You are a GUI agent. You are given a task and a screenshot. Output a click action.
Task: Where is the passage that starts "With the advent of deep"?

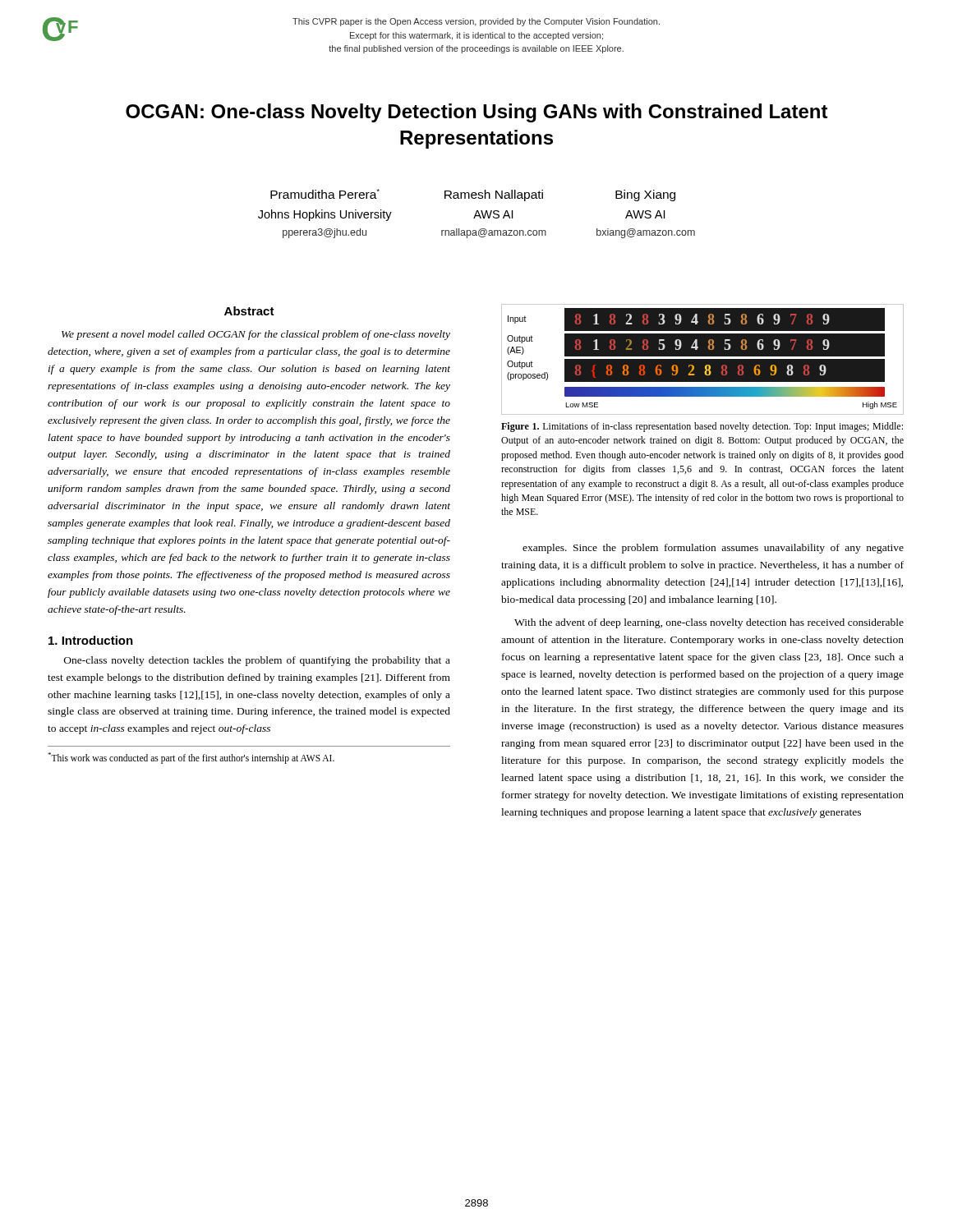point(702,717)
